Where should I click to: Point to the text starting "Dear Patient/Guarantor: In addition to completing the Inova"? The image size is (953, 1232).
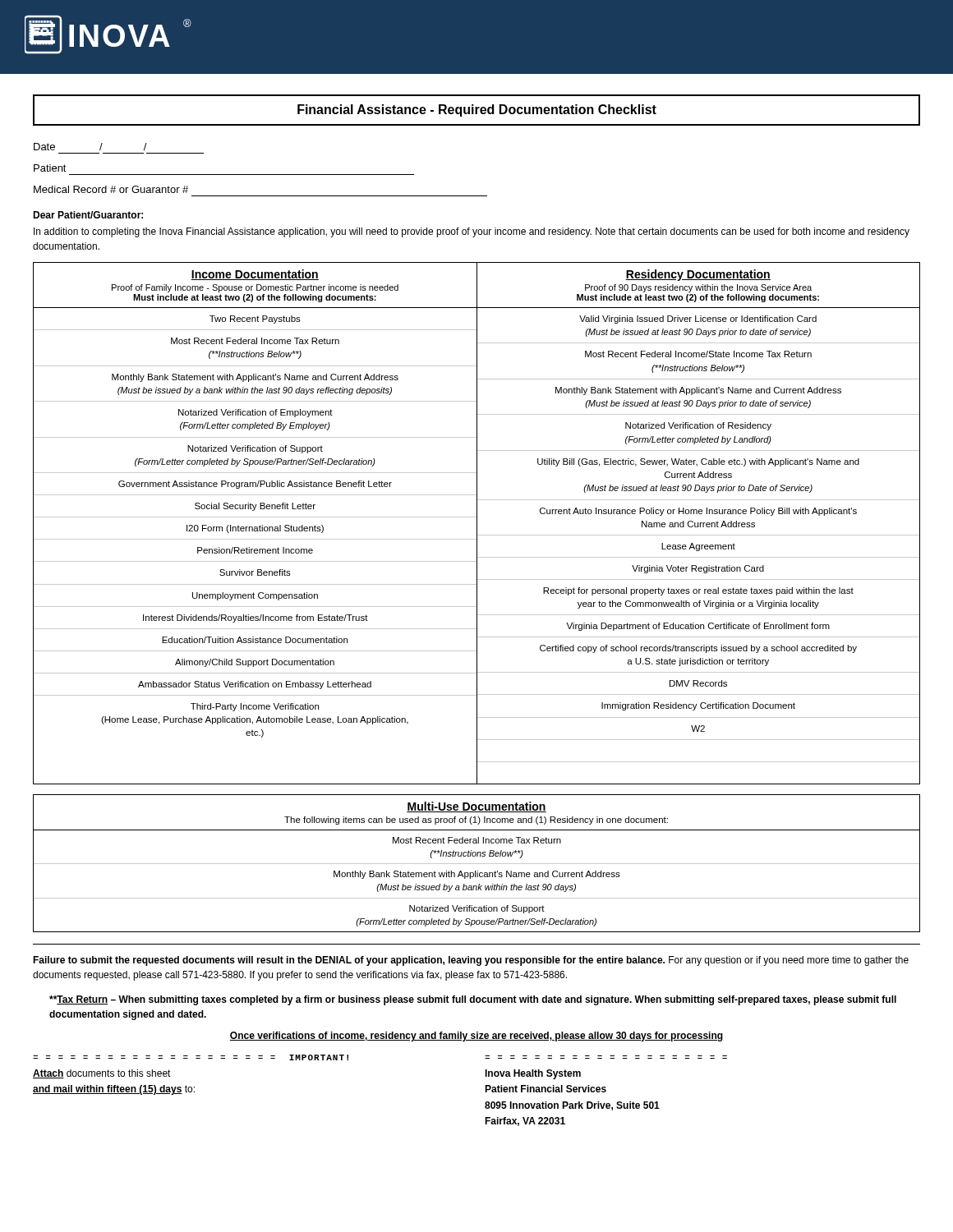[476, 231]
